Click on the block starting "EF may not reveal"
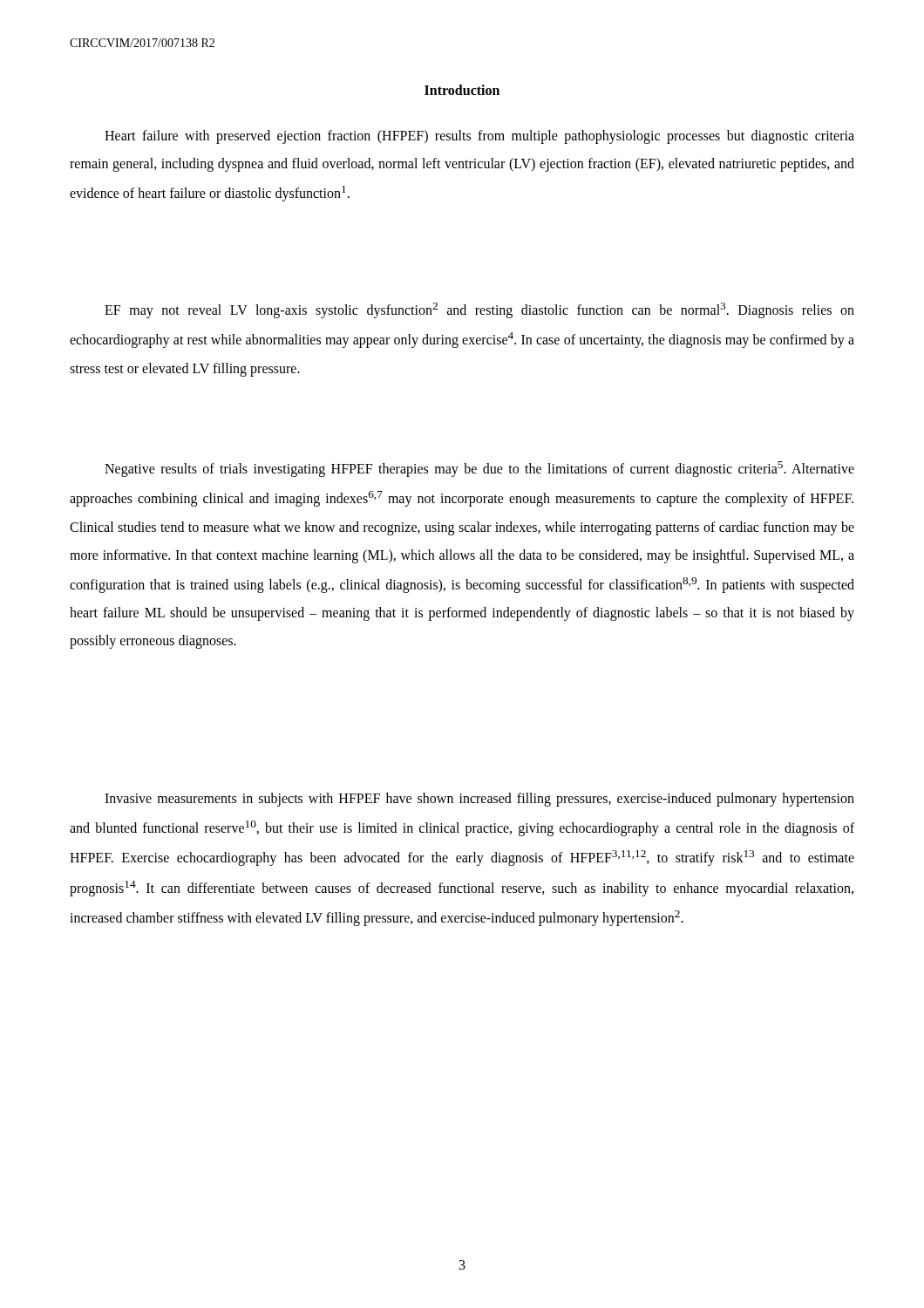This screenshot has height=1308, width=924. [x=462, y=337]
